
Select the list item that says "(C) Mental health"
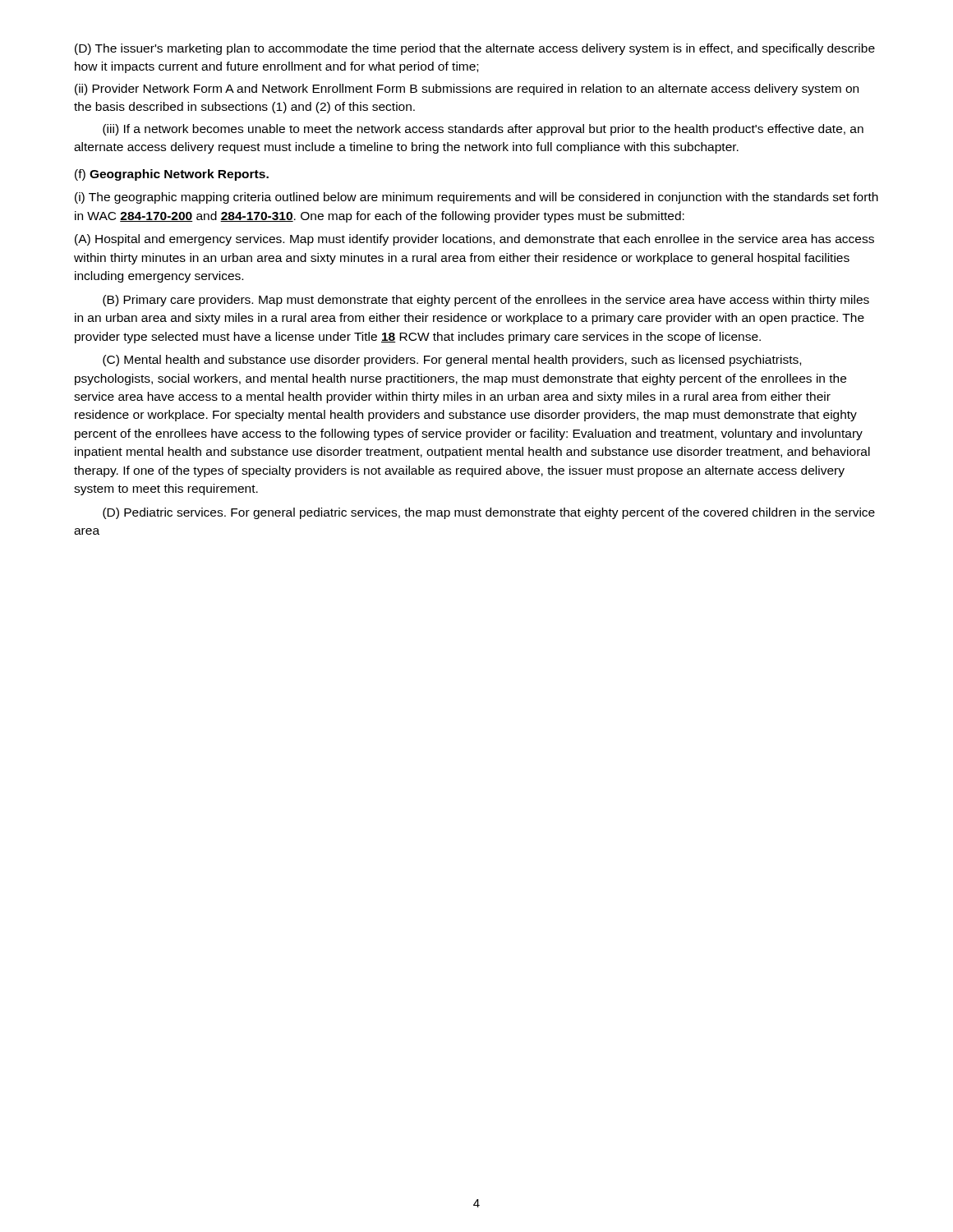(x=472, y=424)
